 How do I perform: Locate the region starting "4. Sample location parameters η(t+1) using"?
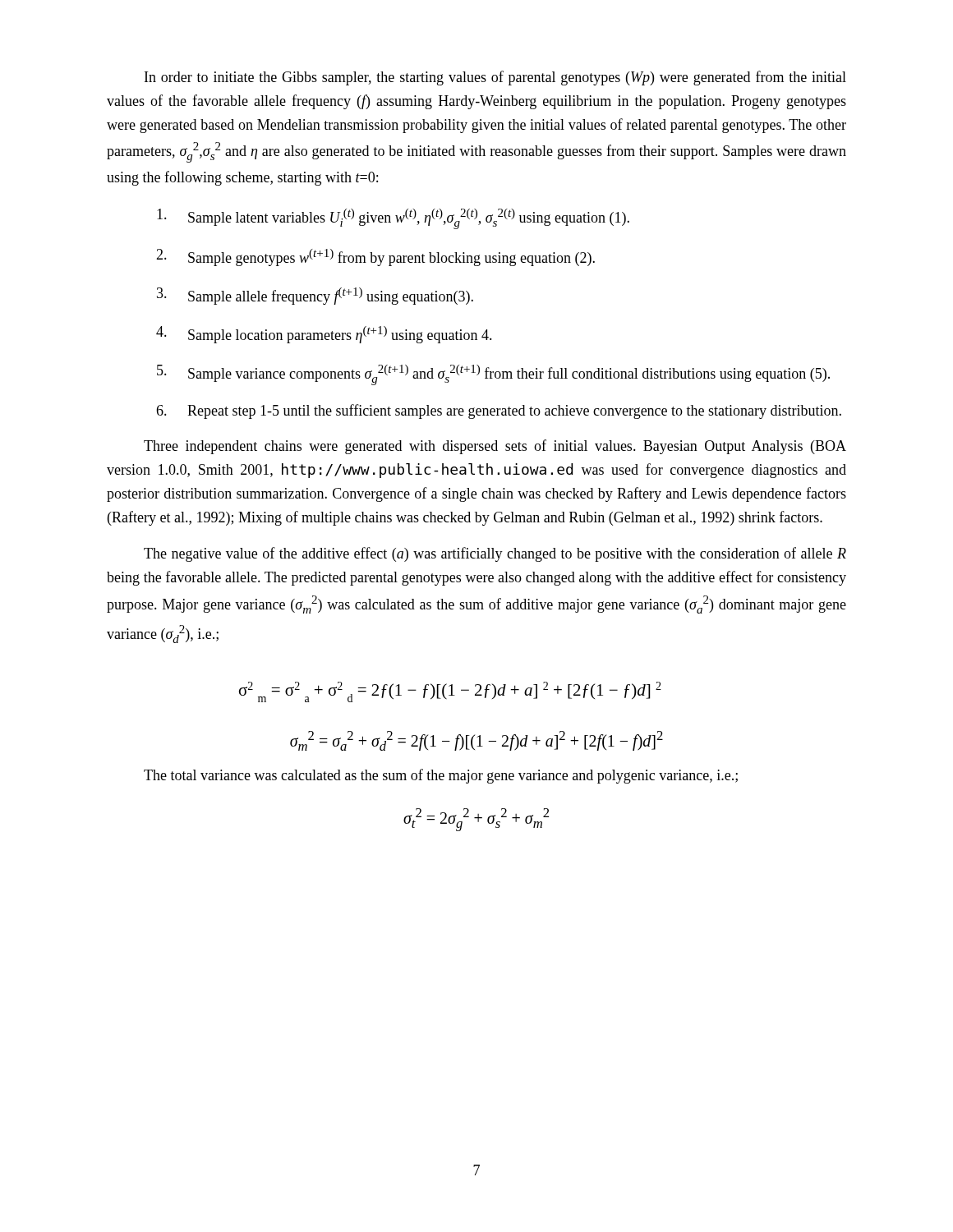501,334
